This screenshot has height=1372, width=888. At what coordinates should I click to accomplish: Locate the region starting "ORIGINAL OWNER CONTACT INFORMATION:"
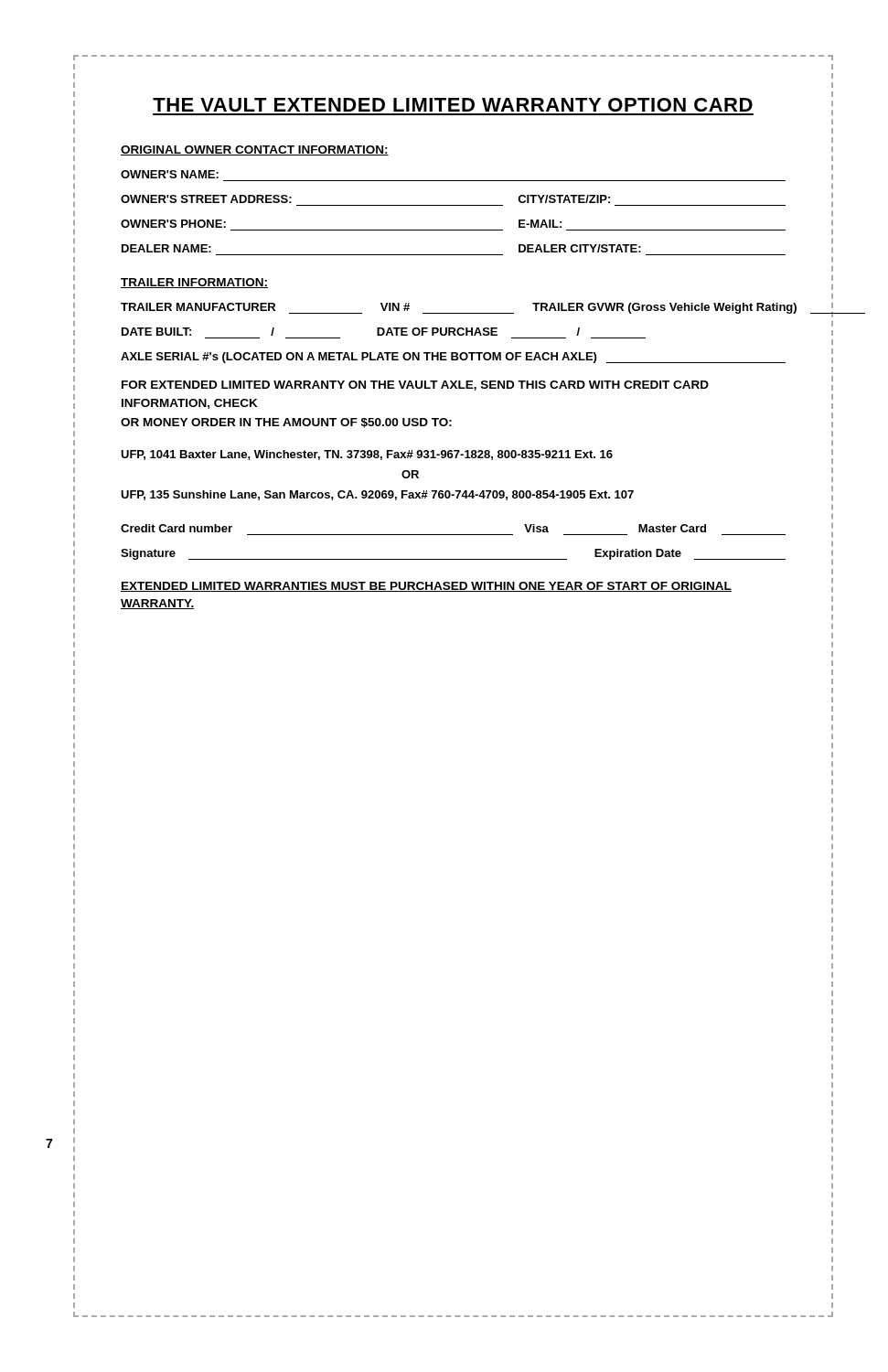254,150
